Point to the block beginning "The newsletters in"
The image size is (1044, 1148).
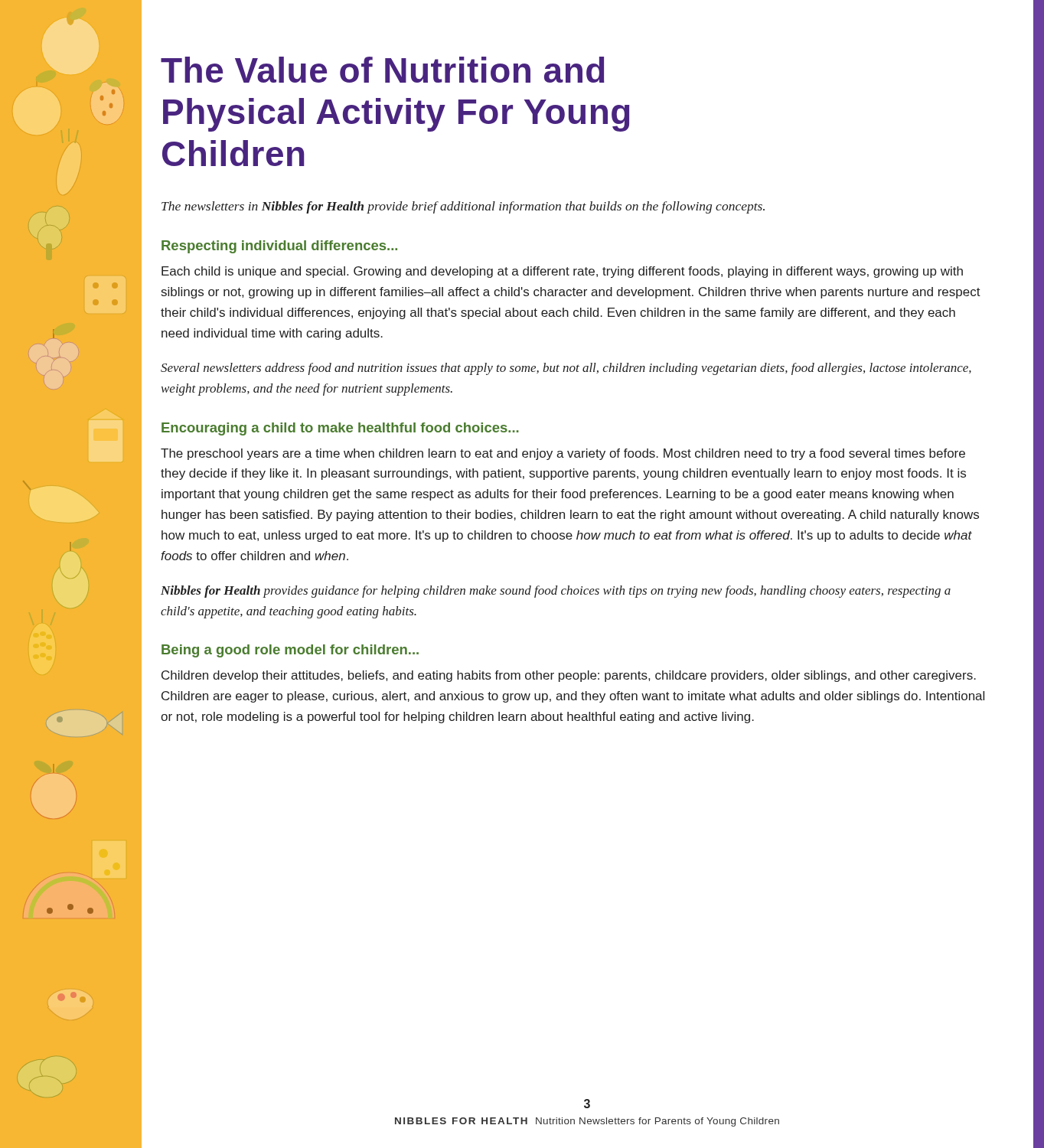tap(463, 206)
